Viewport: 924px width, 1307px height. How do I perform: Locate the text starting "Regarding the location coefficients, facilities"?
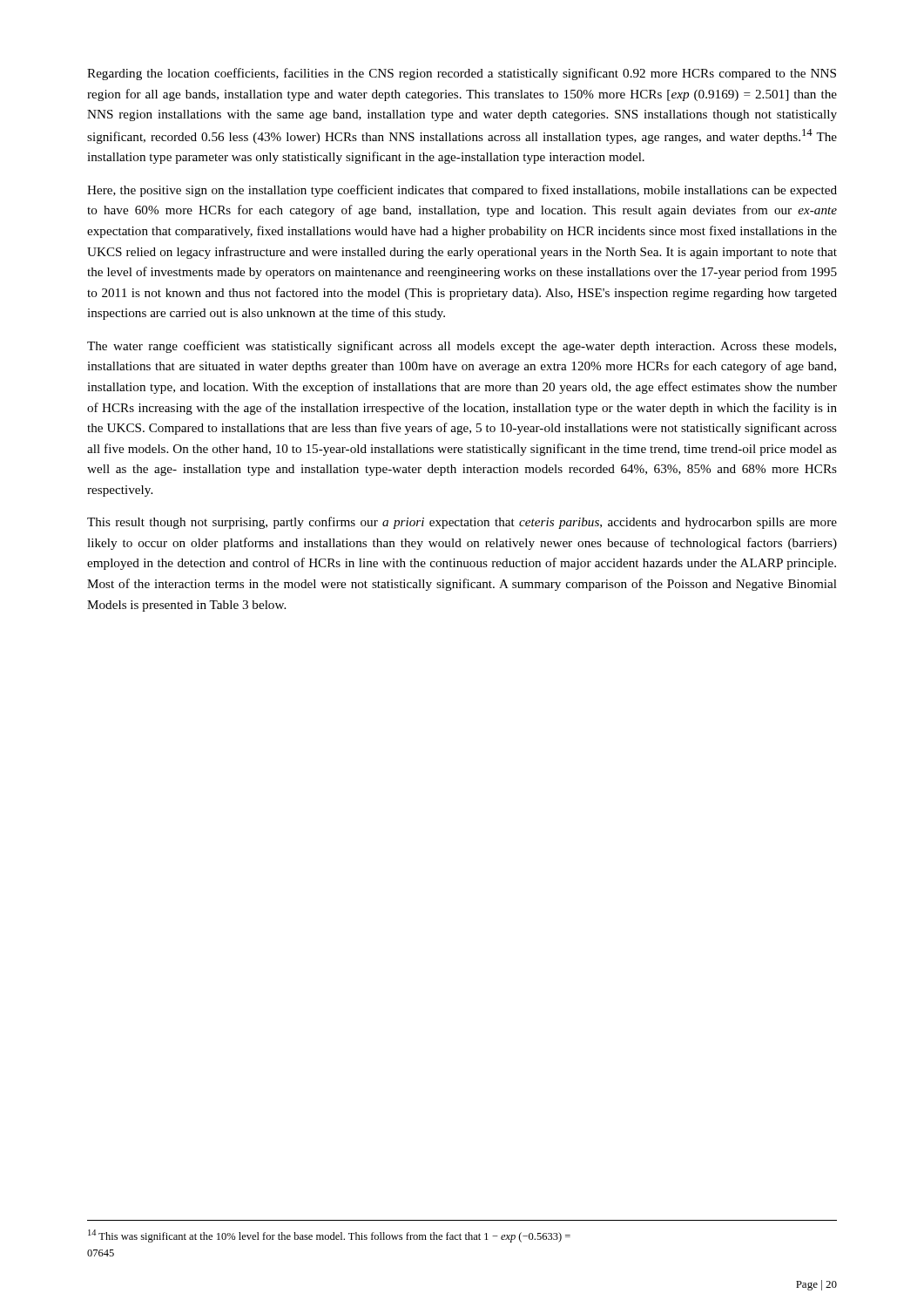[x=462, y=115]
